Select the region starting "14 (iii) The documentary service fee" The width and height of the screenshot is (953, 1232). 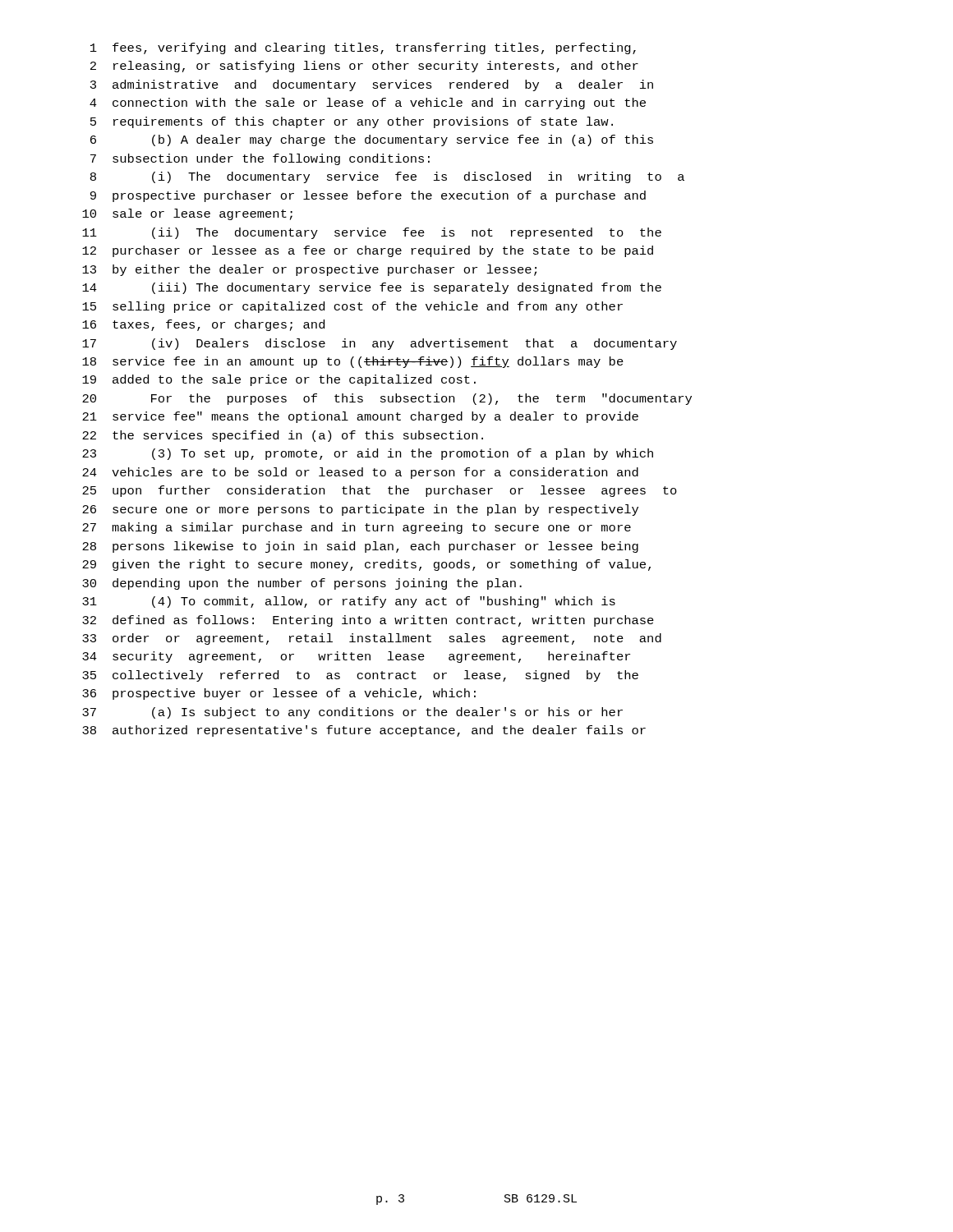coord(476,307)
